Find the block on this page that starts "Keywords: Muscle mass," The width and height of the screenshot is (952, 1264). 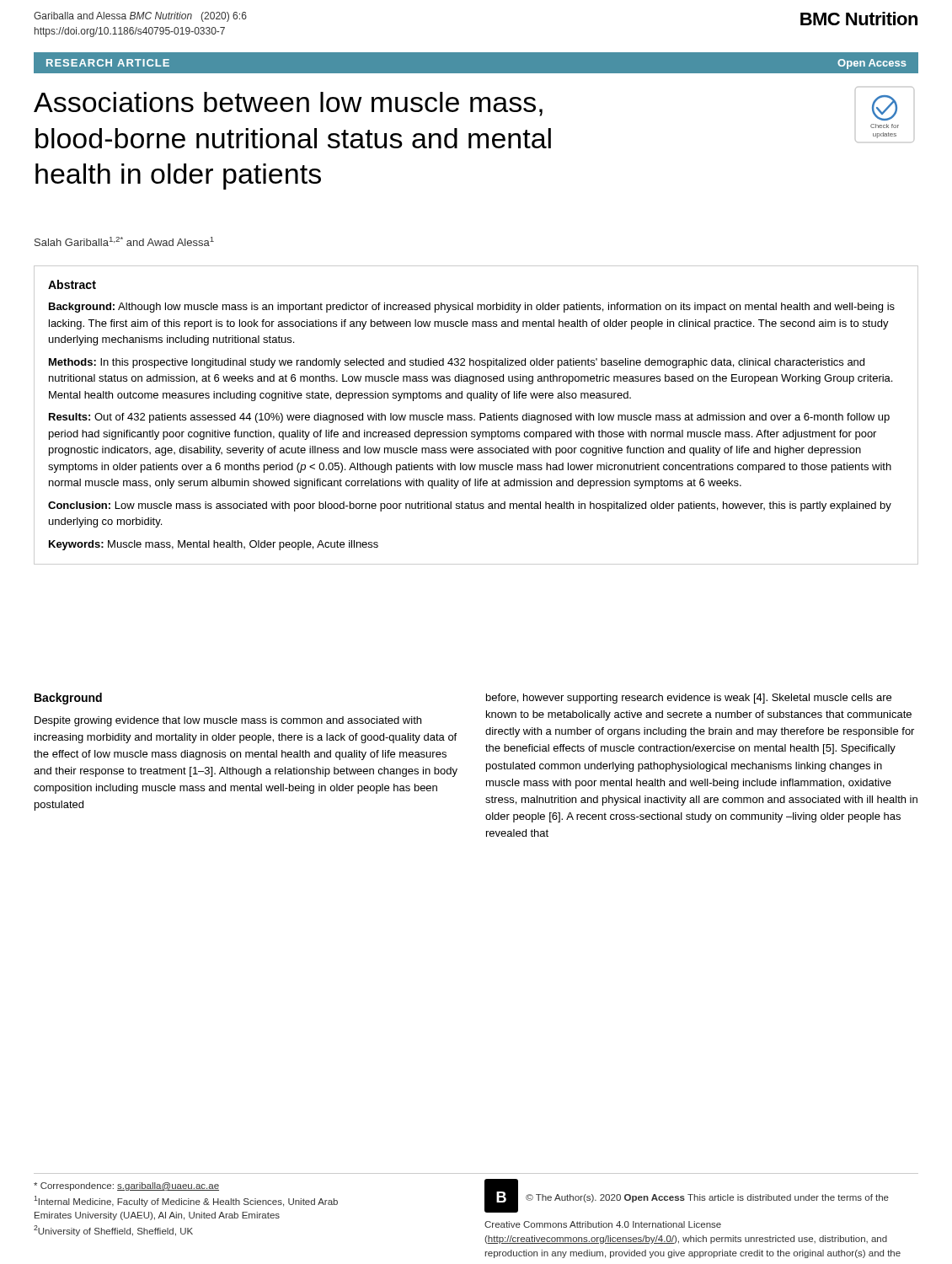coord(213,544)
